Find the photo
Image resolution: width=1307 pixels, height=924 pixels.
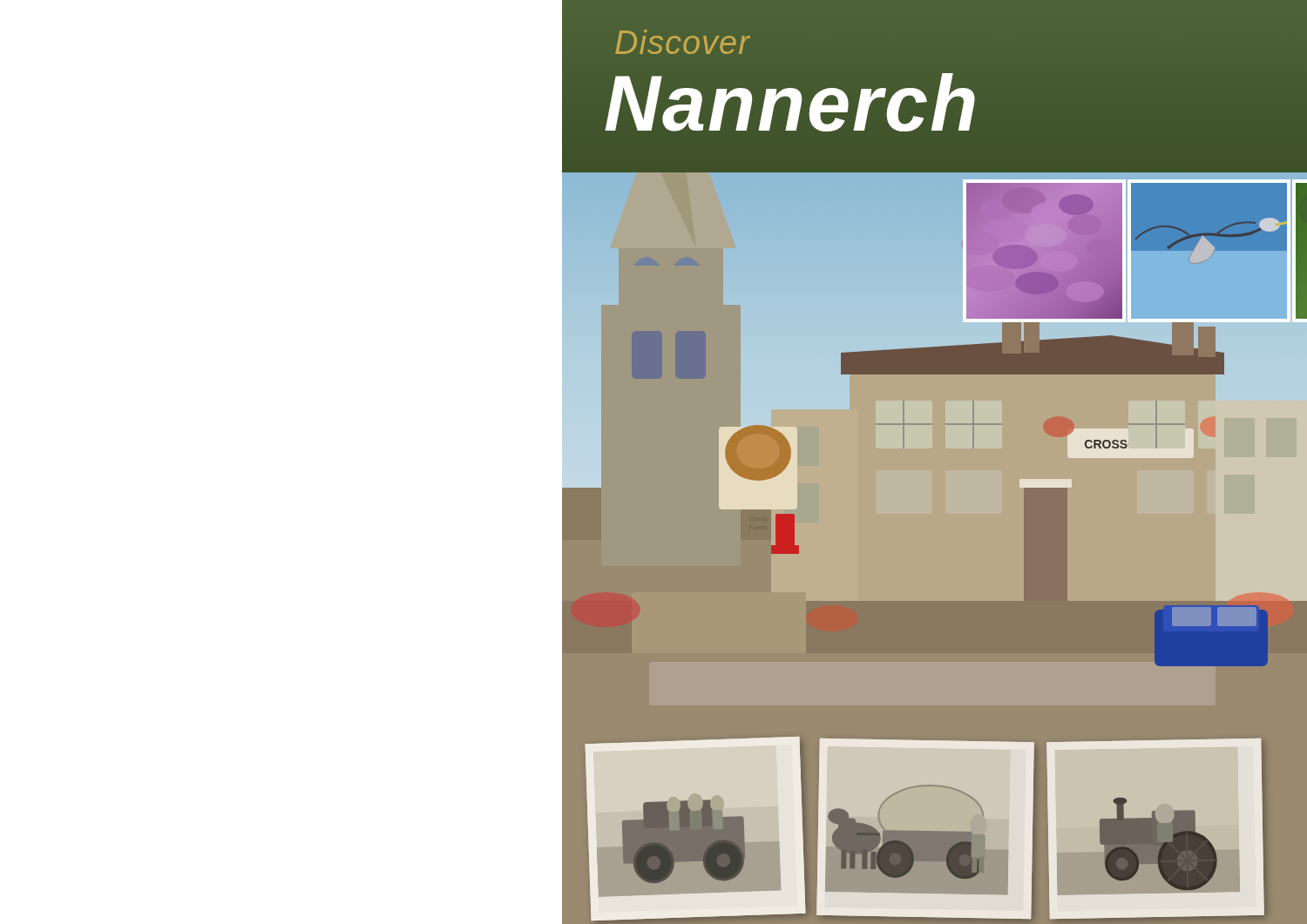click(x=932, y=830)
